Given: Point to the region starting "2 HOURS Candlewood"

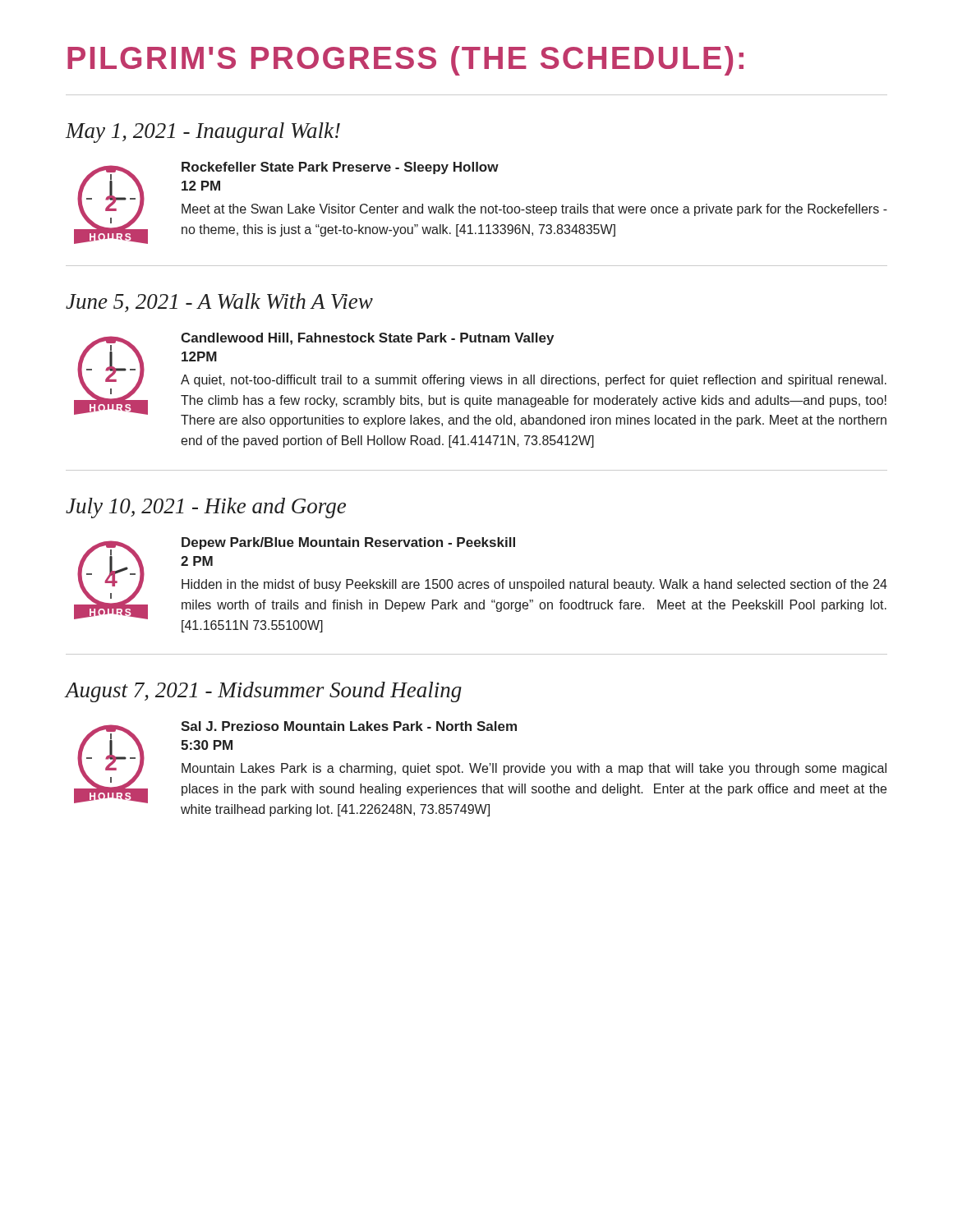Looking at the screenshot, I should pos(476,391).
